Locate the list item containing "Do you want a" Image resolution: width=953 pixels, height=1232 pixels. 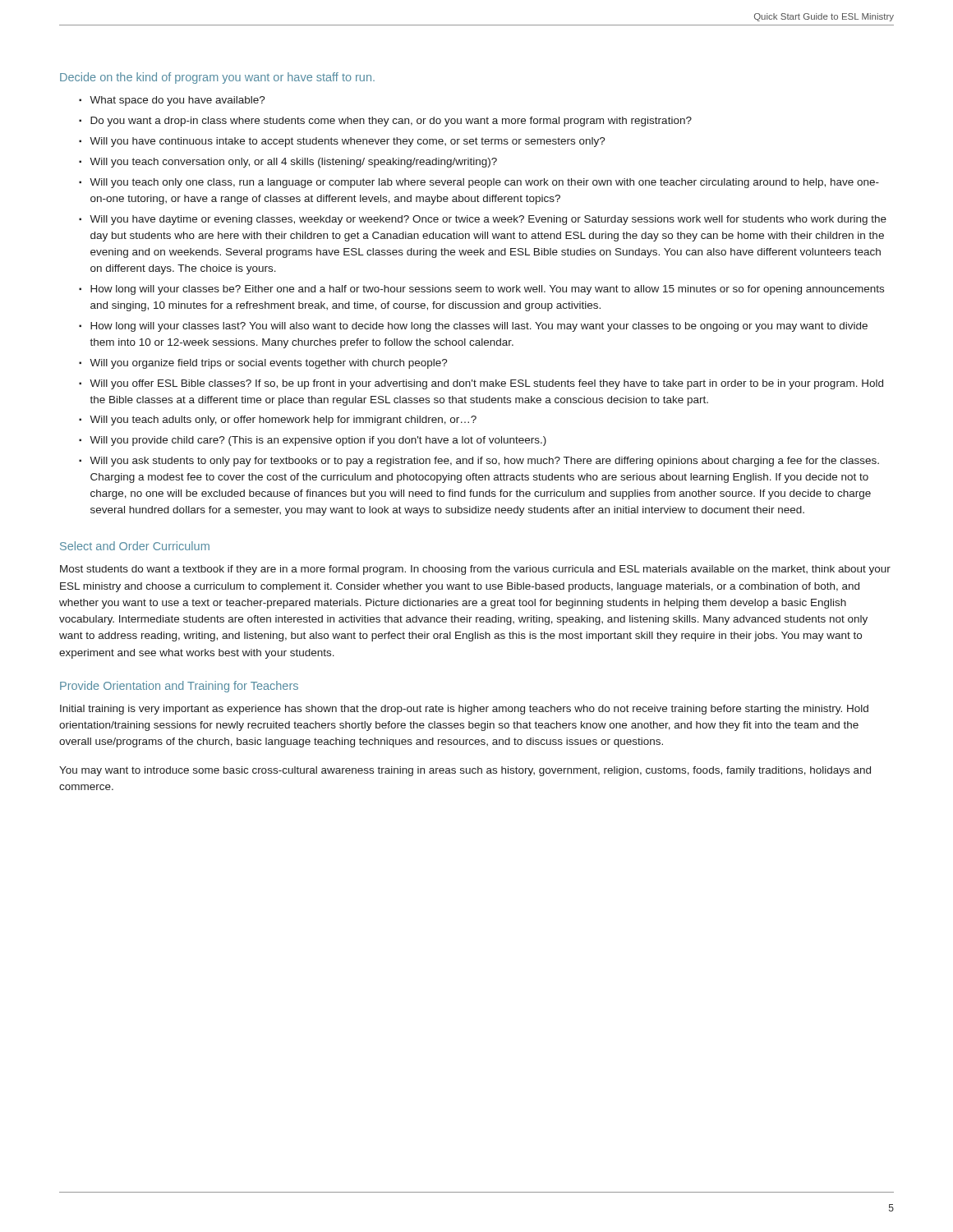pyautogui.click(x=486, y=121)
